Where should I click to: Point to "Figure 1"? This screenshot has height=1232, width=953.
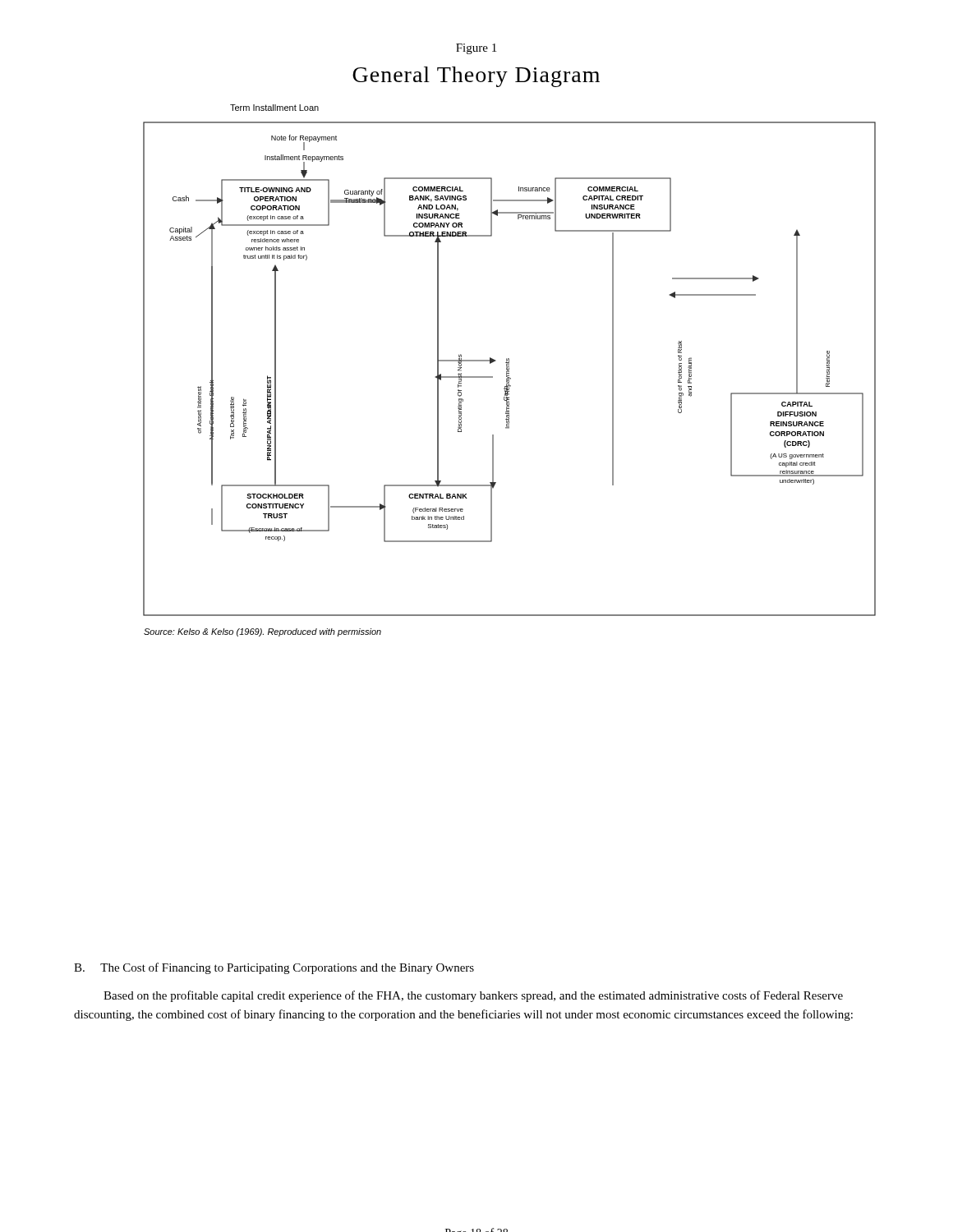[476, 48]
